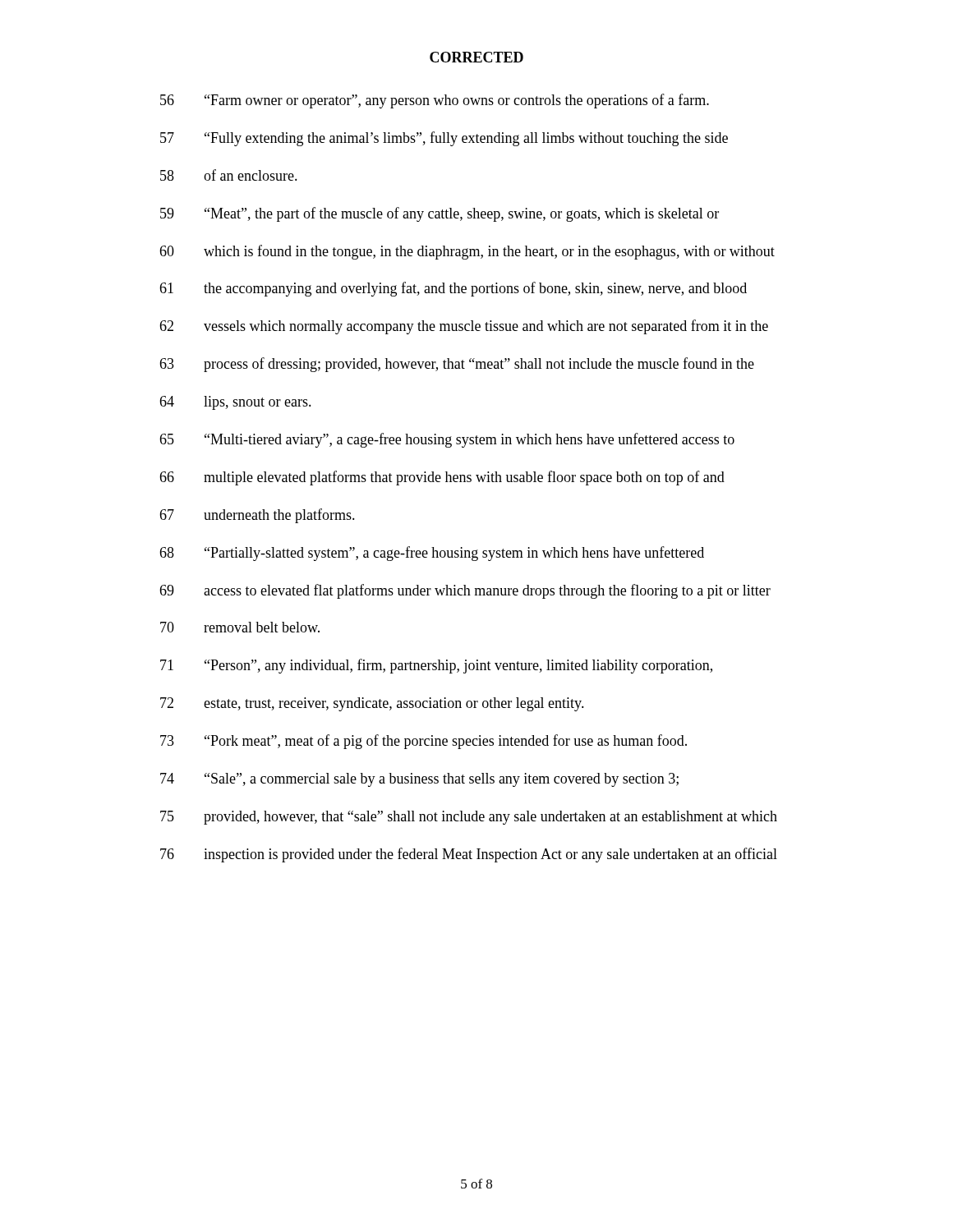Click on the list item that says "61 the accompanying and overlying fat, and the"
This screenshot has width=953, height=1232.
pyautogui.click(x=476, y=289)
